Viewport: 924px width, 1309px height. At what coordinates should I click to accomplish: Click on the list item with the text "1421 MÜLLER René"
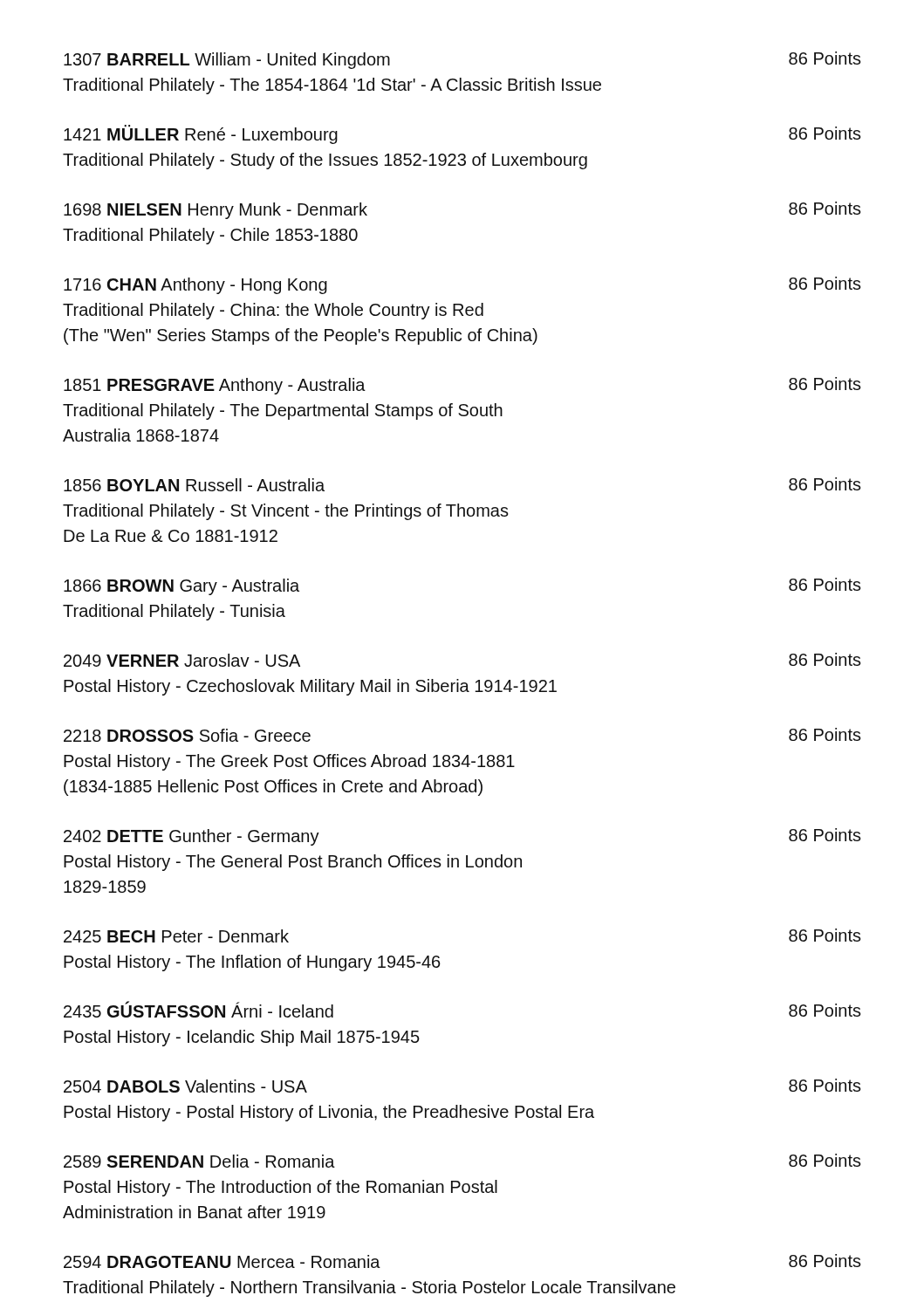click(462, 147)
